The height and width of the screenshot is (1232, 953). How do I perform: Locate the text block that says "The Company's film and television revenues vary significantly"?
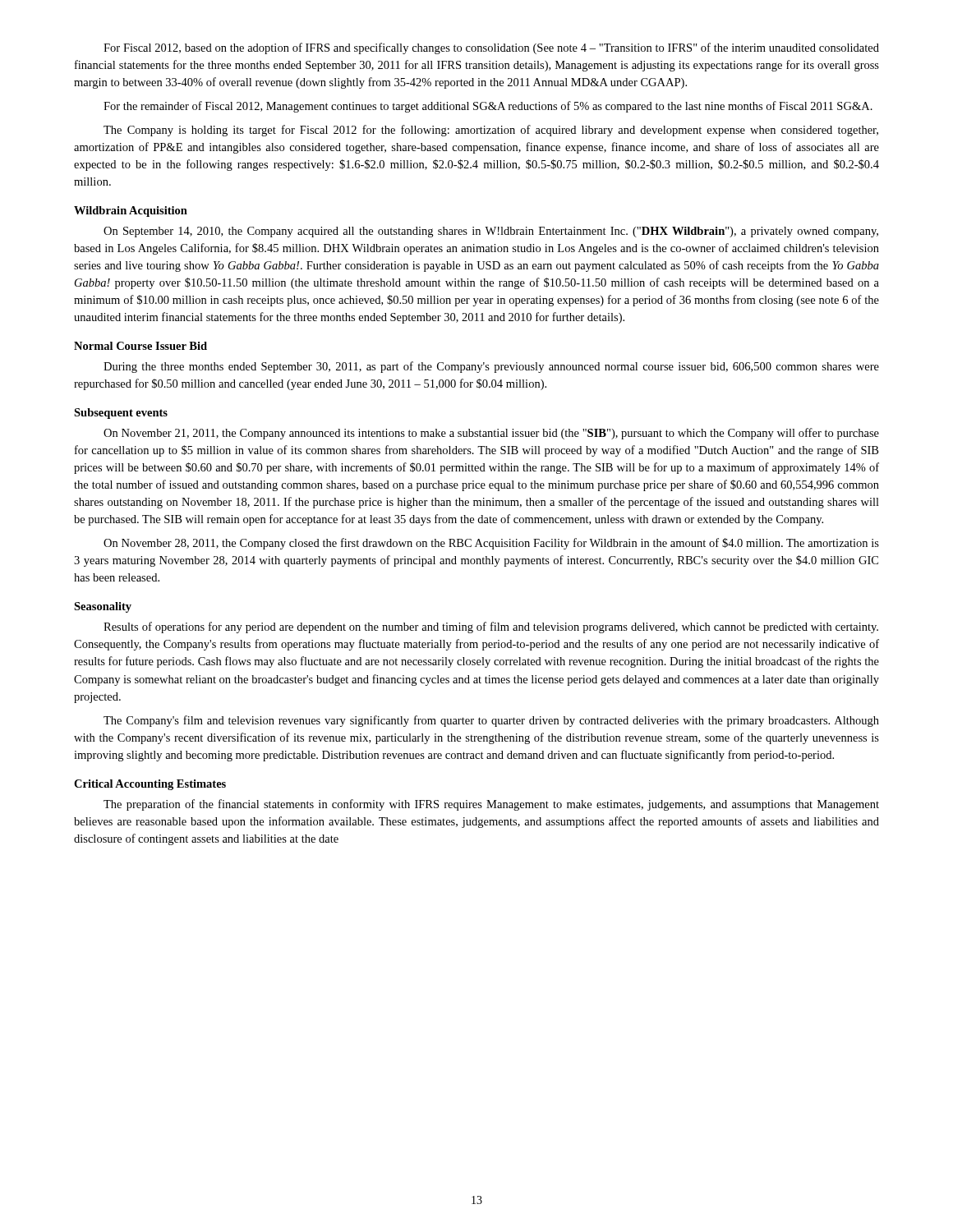click(x=476, y=738)
